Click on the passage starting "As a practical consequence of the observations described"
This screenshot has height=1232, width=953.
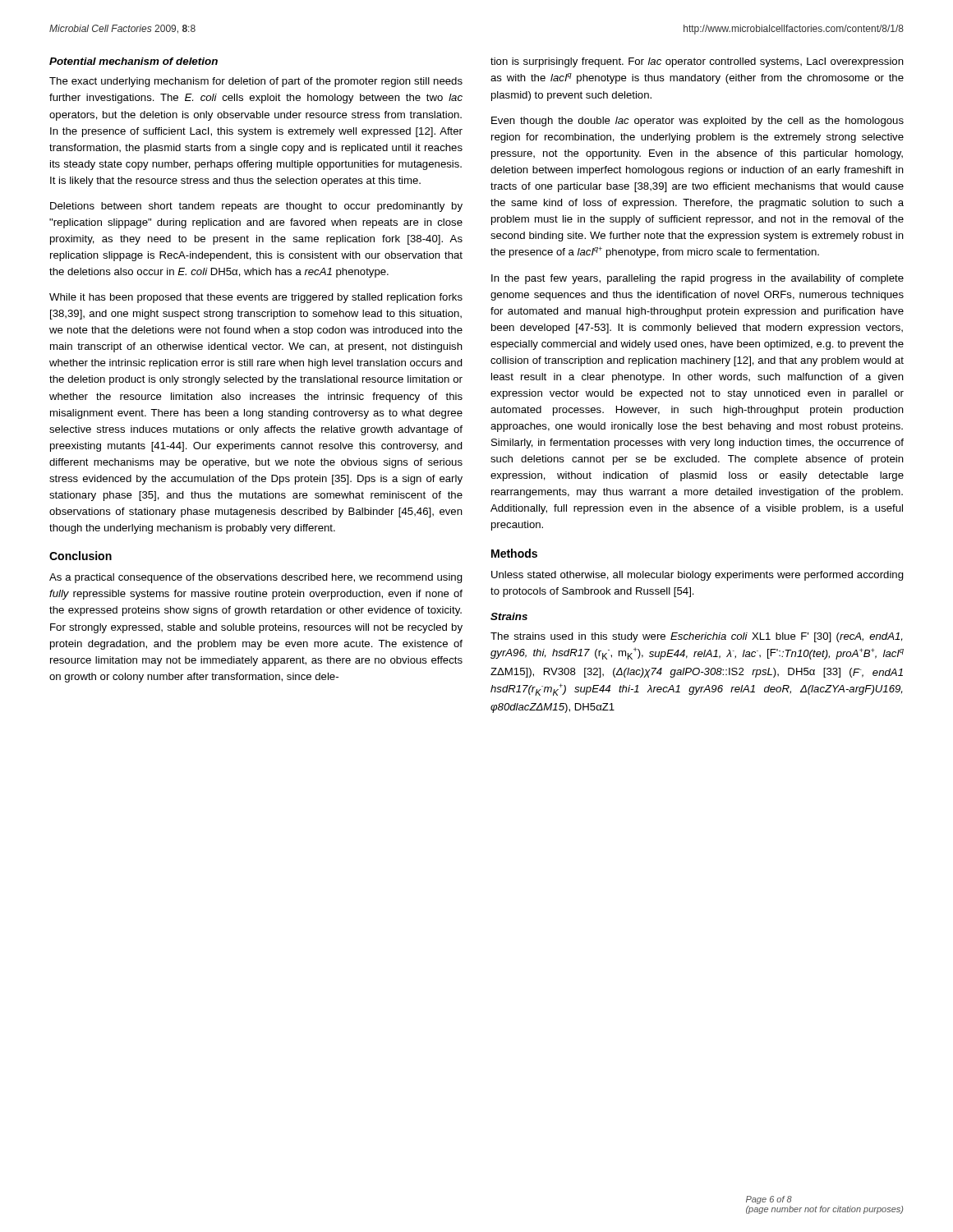pyautogui.click(x=256, y=627)
